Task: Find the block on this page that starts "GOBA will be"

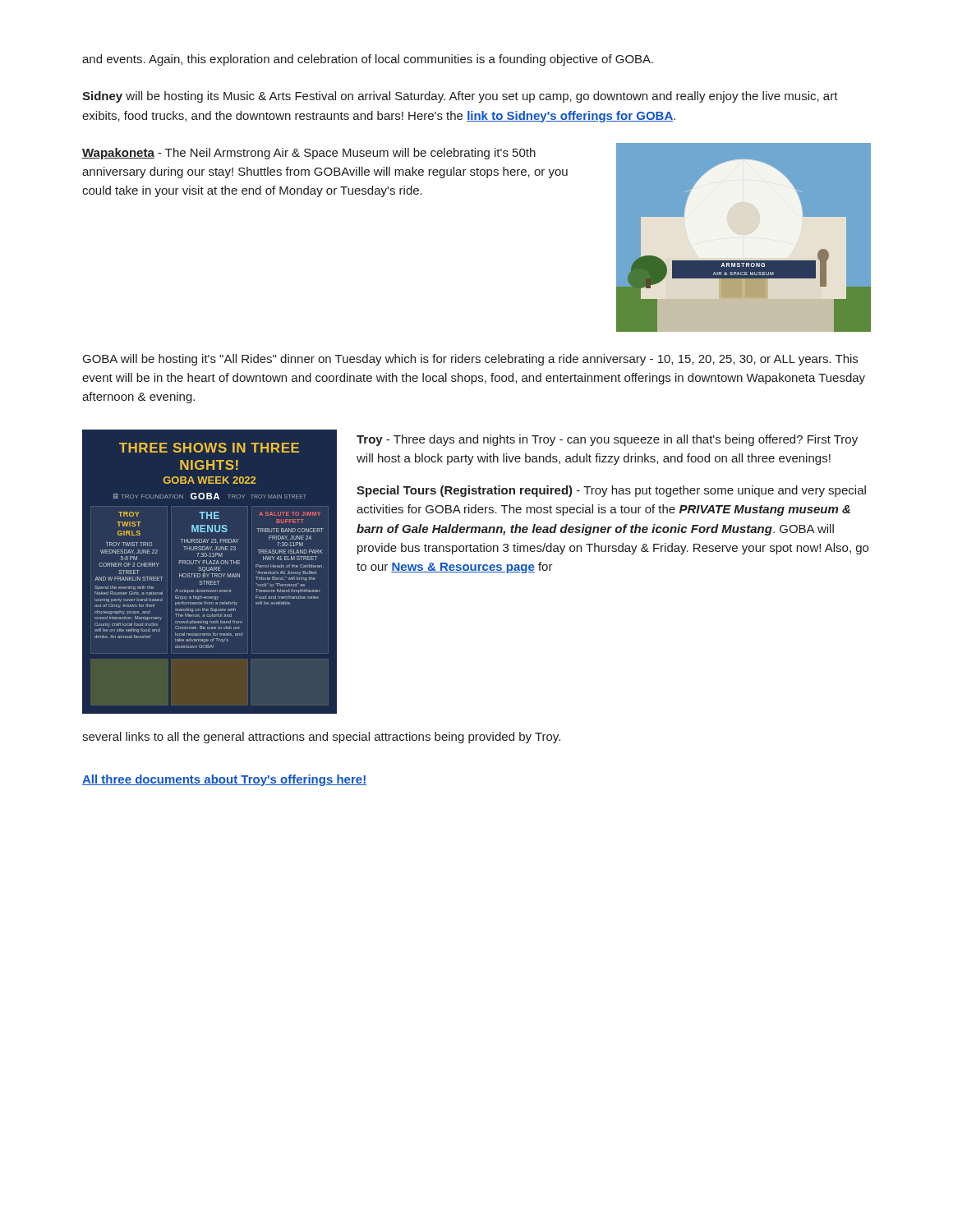Action: click(474, 377)
